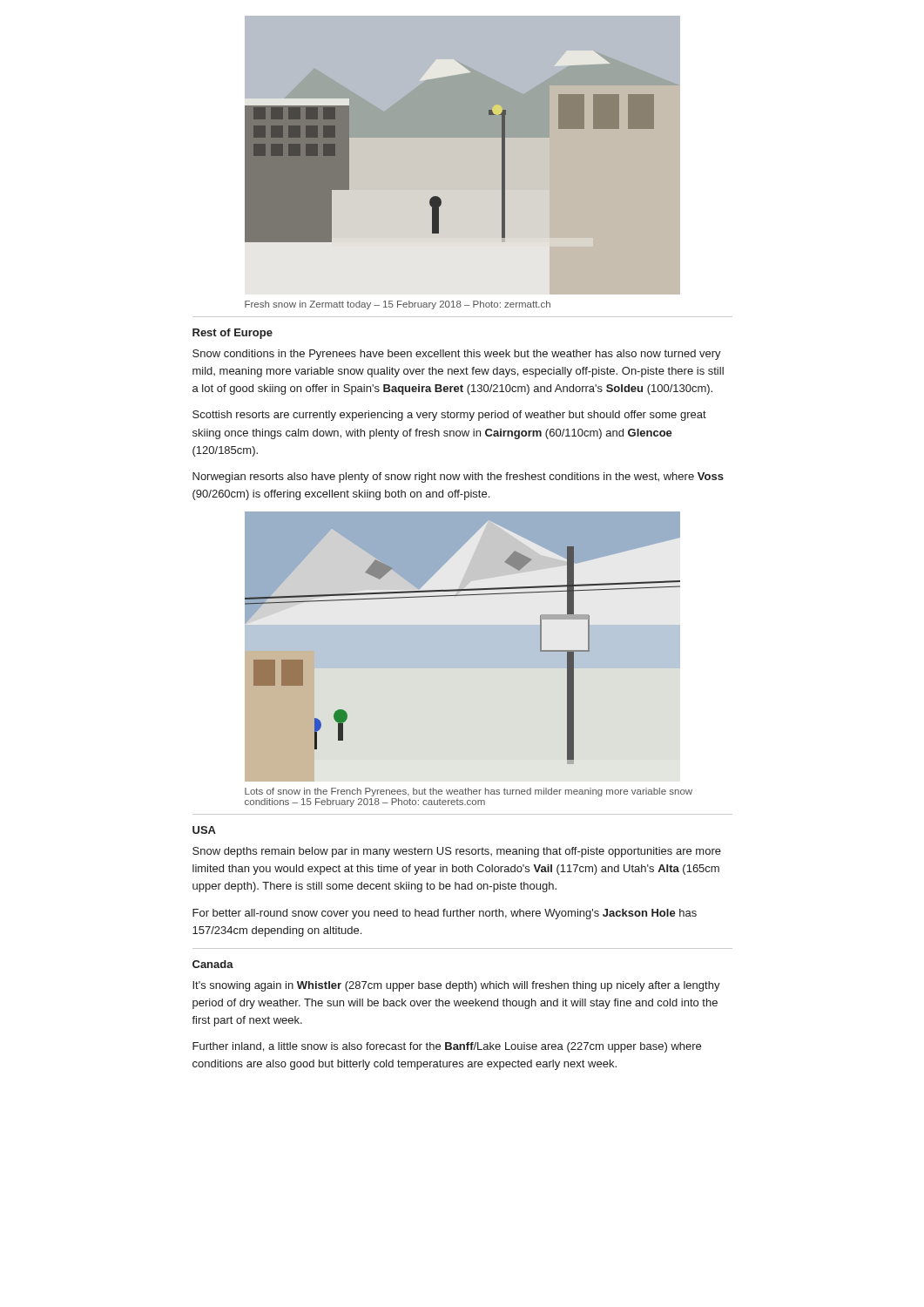924x1307 pixels.
Task: Locate the passage starting "It's snowing again in Whistler (287cm"
Action: click(456, 1002)
